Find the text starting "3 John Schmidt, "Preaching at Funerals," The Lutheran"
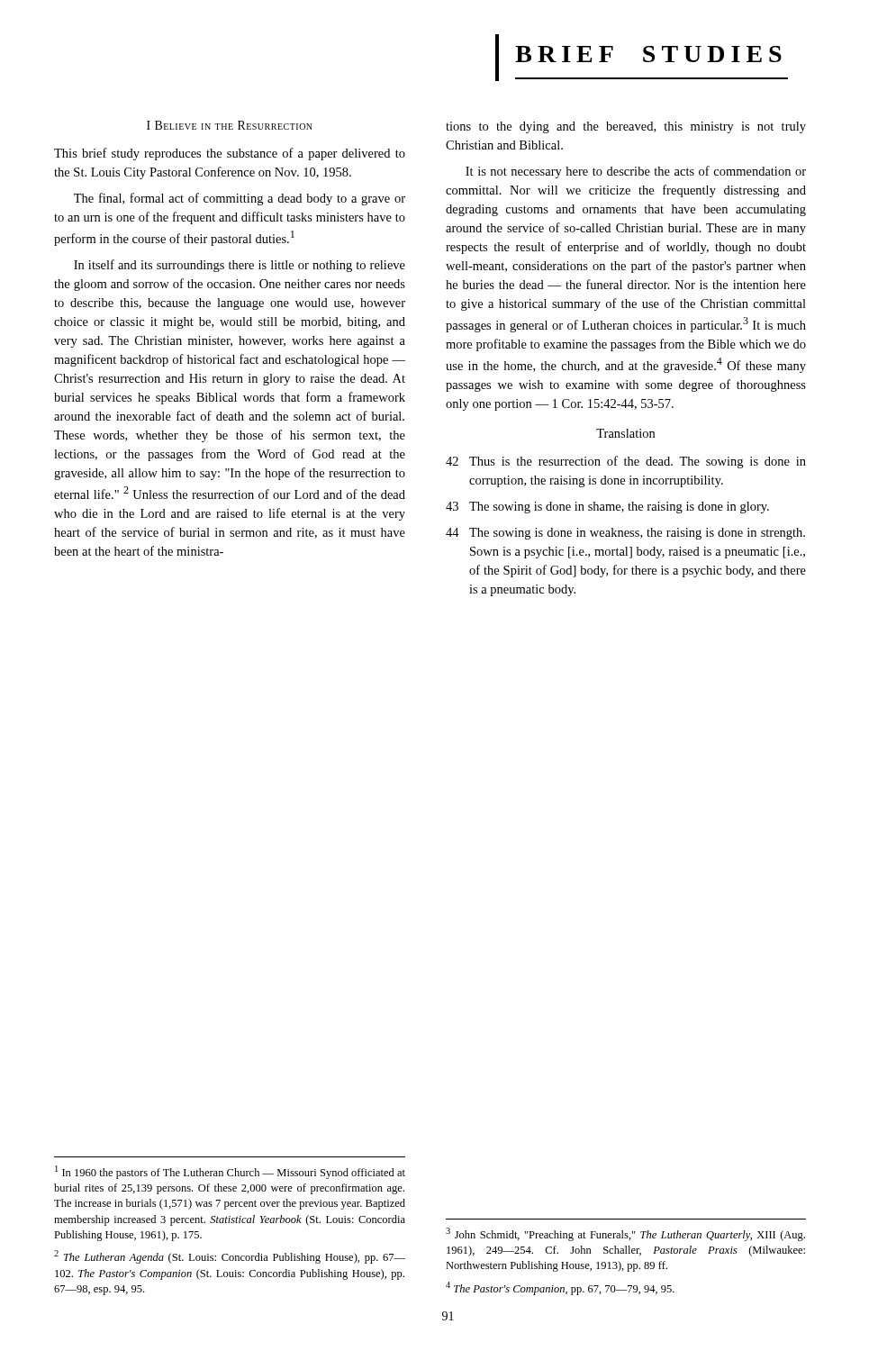Screen dimensions: 1351x896 [x=626, y=1261]
